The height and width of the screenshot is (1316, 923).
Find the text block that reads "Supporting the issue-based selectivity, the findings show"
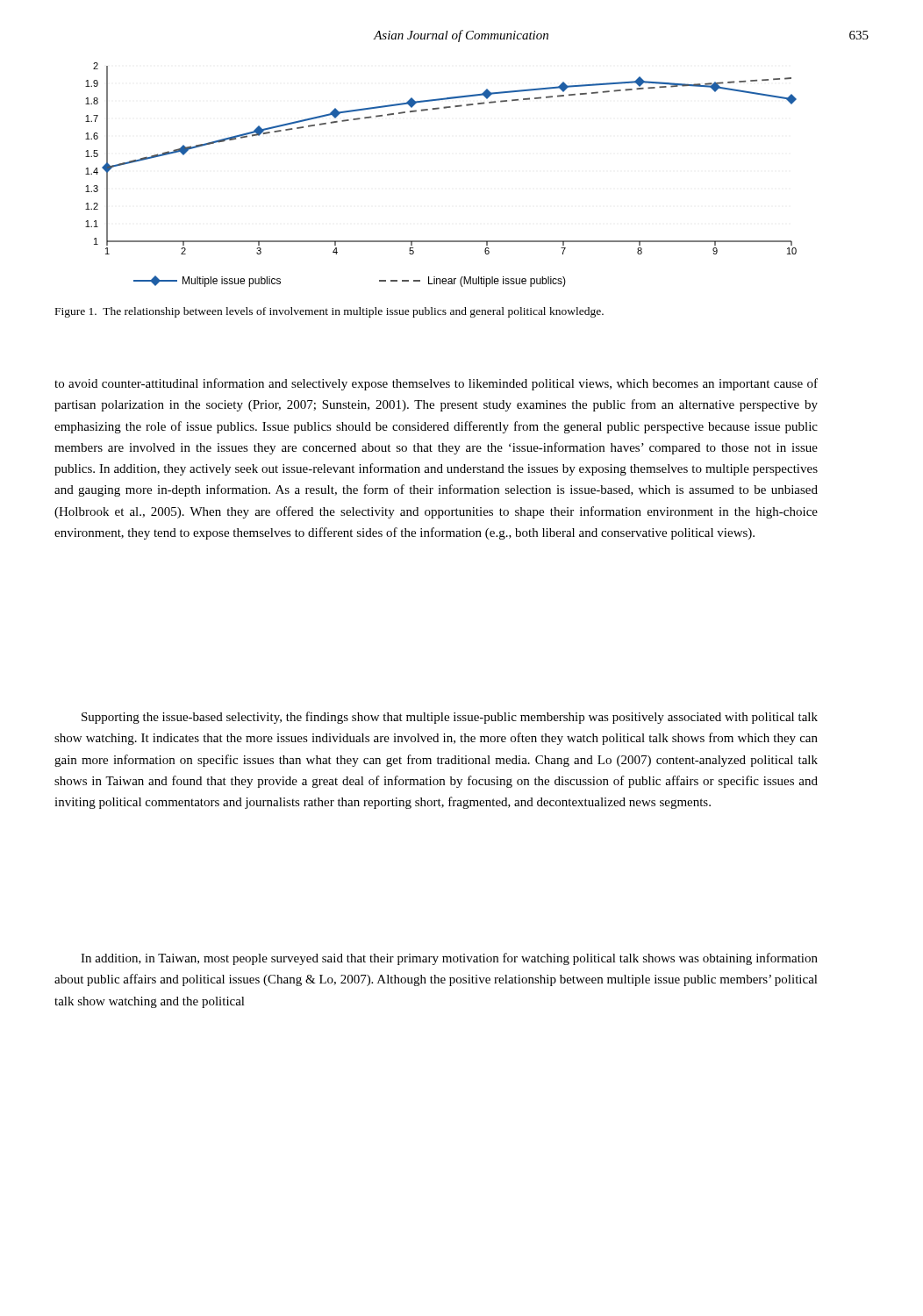[x=436, y=760]
